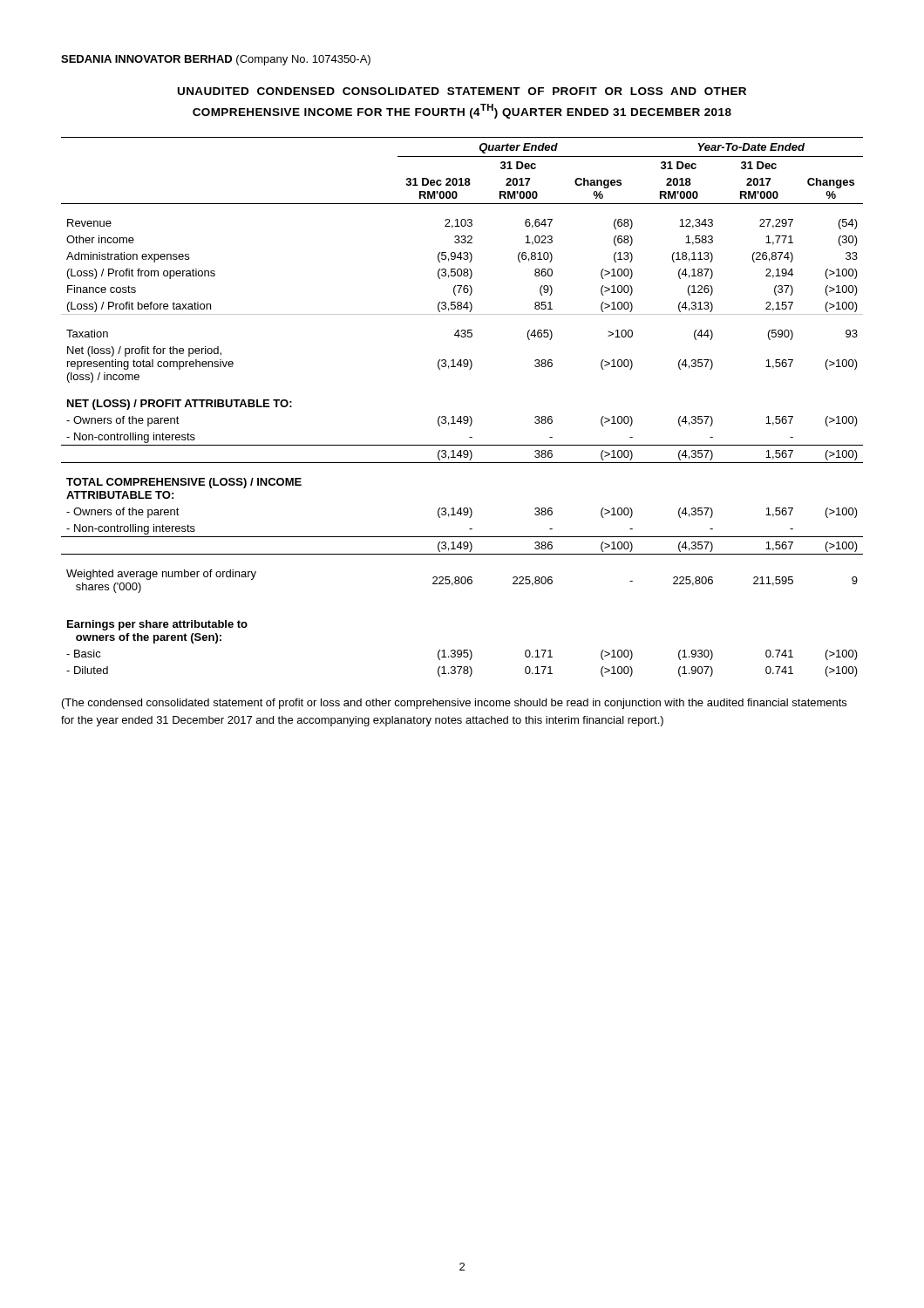
Task: Click on the table containing "- Non-controlling interests"
Action: pyautogui.click(x=462, y=408)
